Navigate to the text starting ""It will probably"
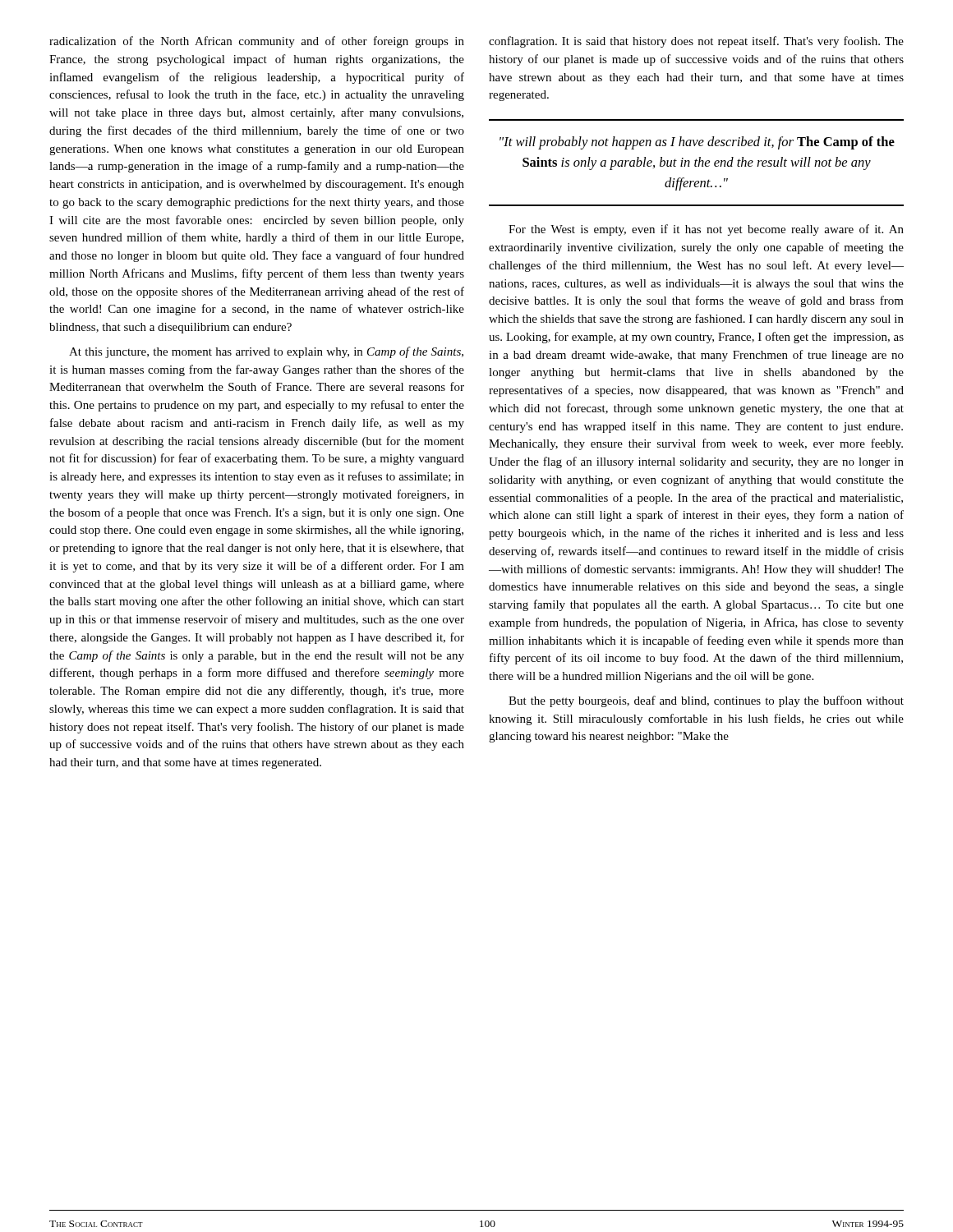The width and height of the screenshot is (953, 1232). point(696,163)
